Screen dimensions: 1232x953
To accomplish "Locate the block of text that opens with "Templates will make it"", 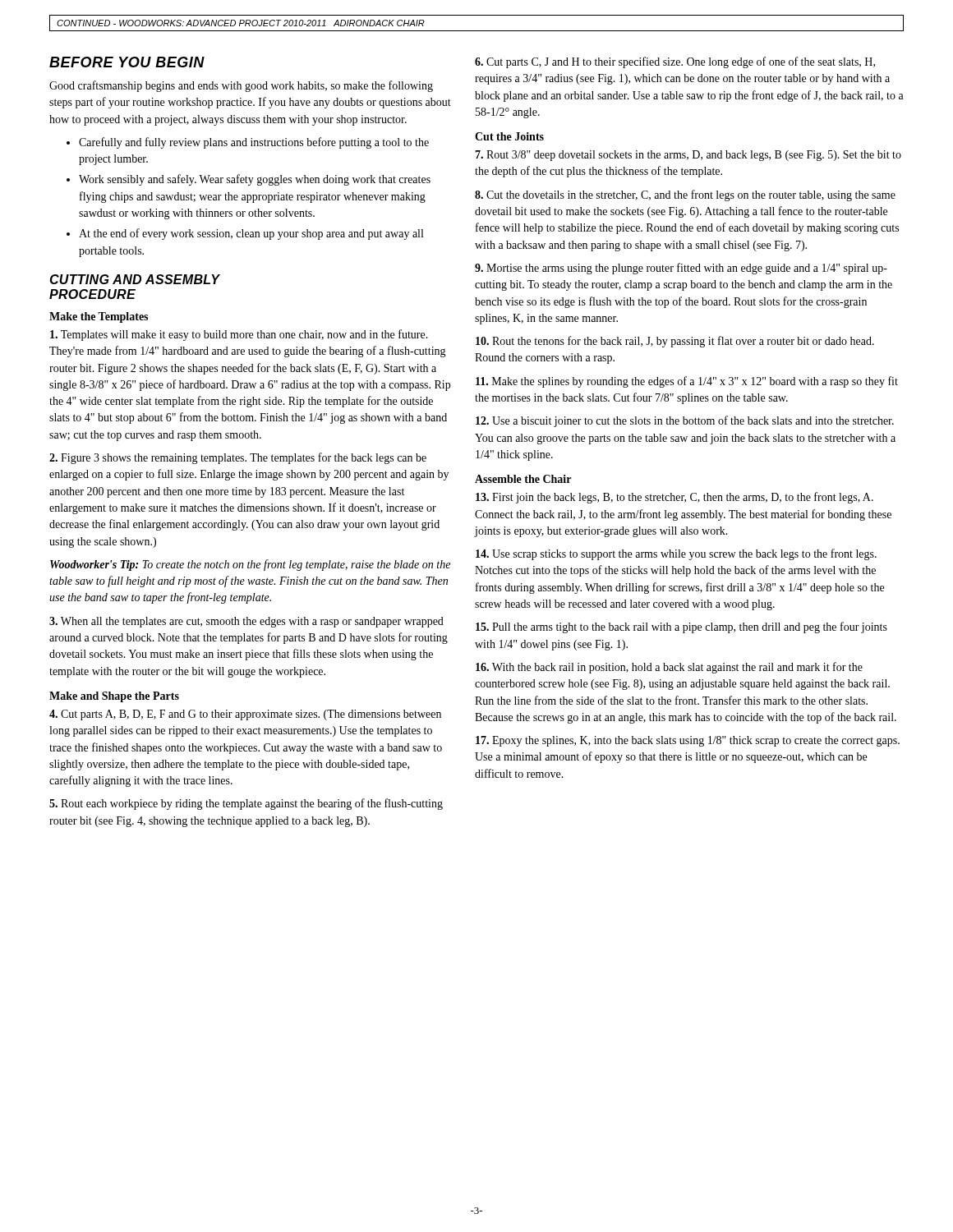I will point(251,385).
